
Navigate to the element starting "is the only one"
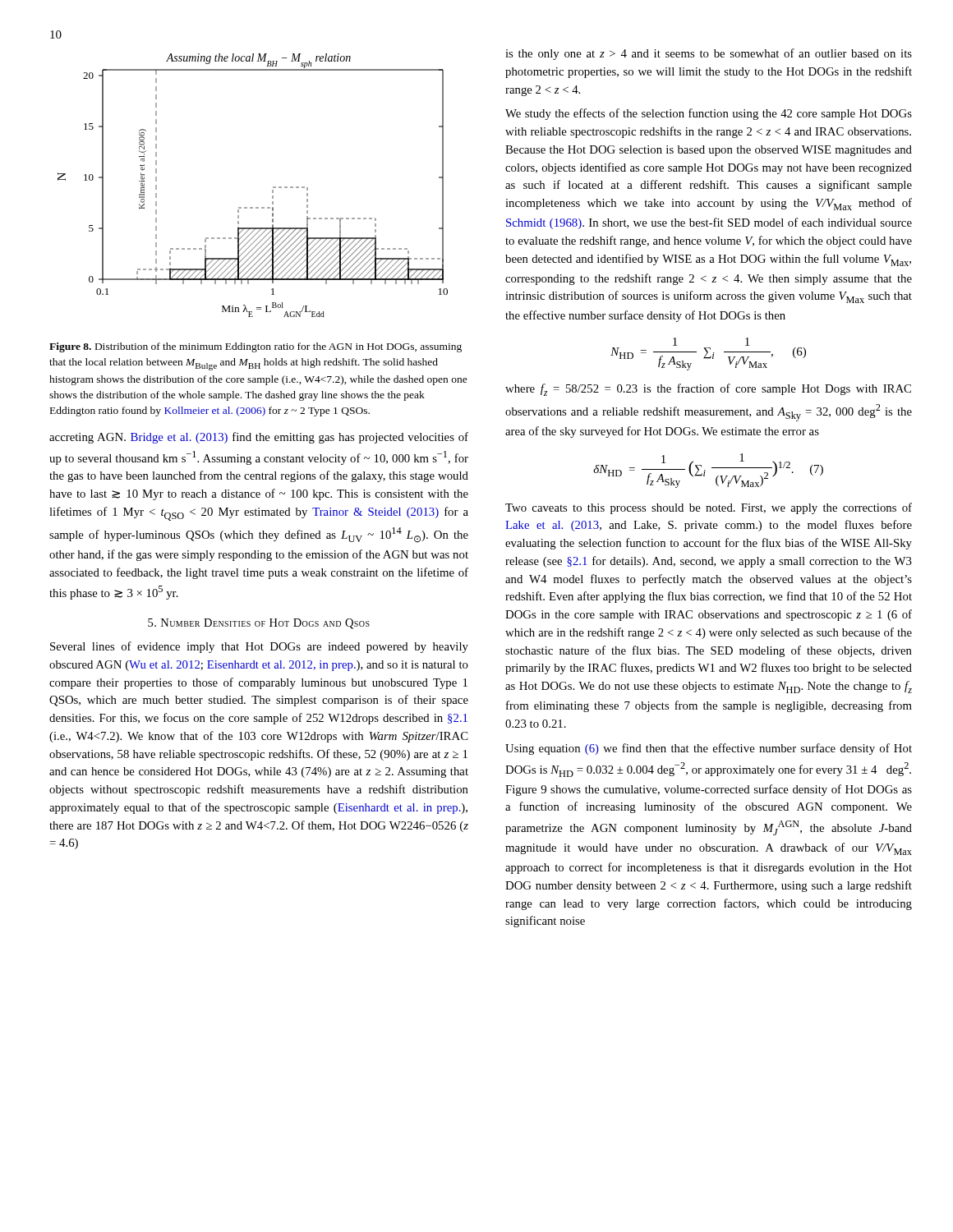click(709, 71)
